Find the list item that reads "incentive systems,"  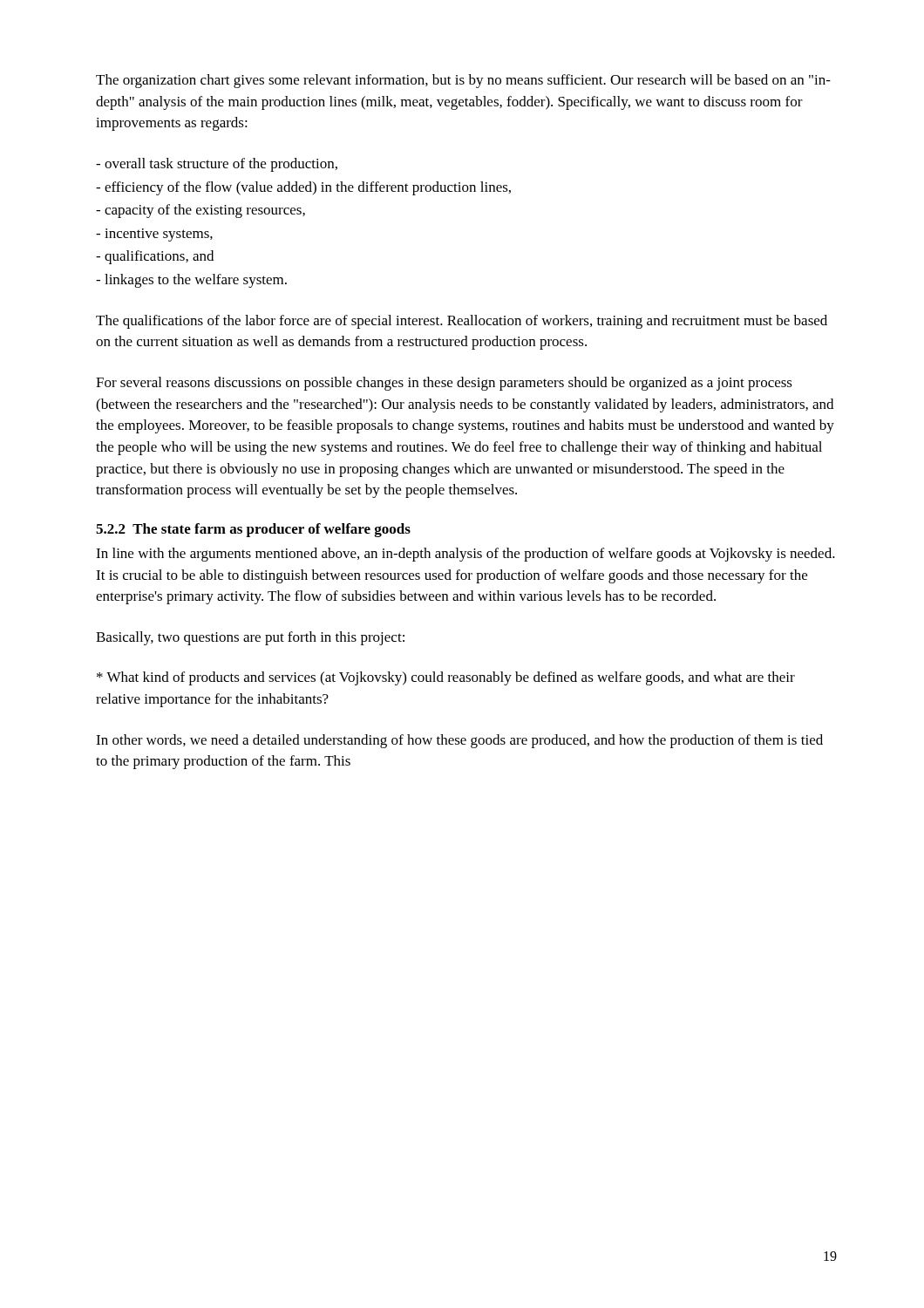click(x=155, y=233)
